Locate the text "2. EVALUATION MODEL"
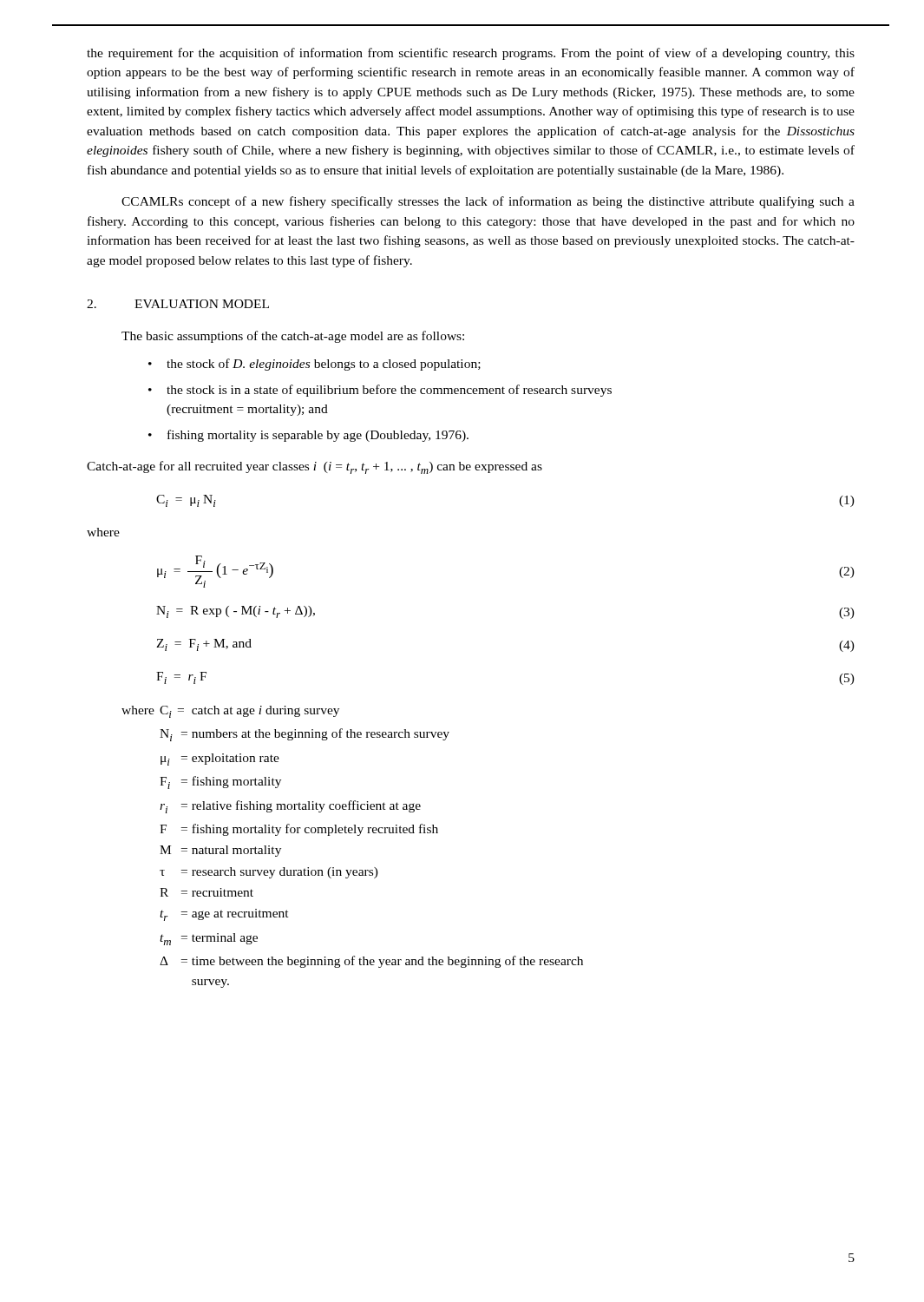The width and height of the screenshot is (924, 1302). tap(178, 304)
